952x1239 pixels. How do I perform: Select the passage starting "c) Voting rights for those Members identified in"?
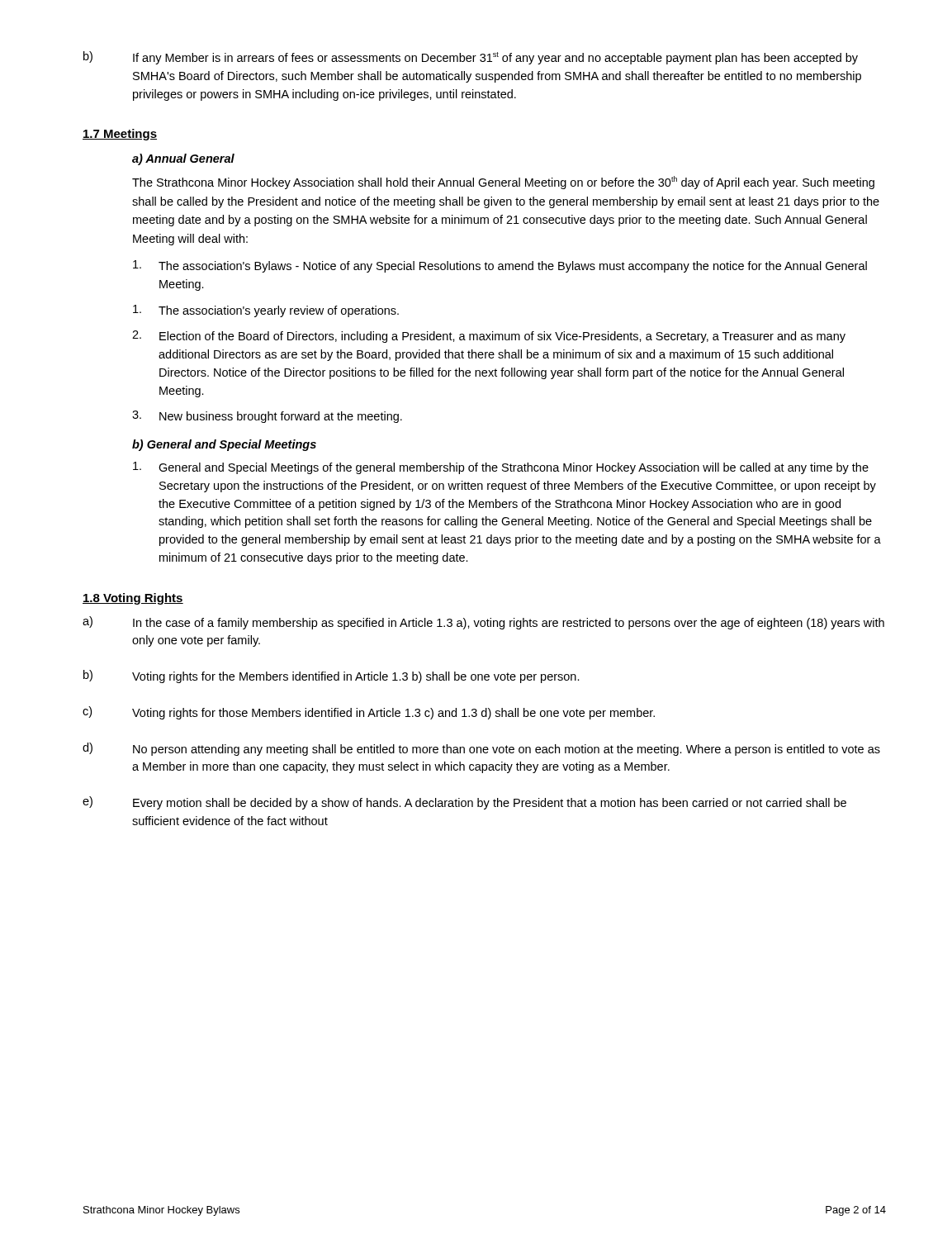[x=484, y=713]
